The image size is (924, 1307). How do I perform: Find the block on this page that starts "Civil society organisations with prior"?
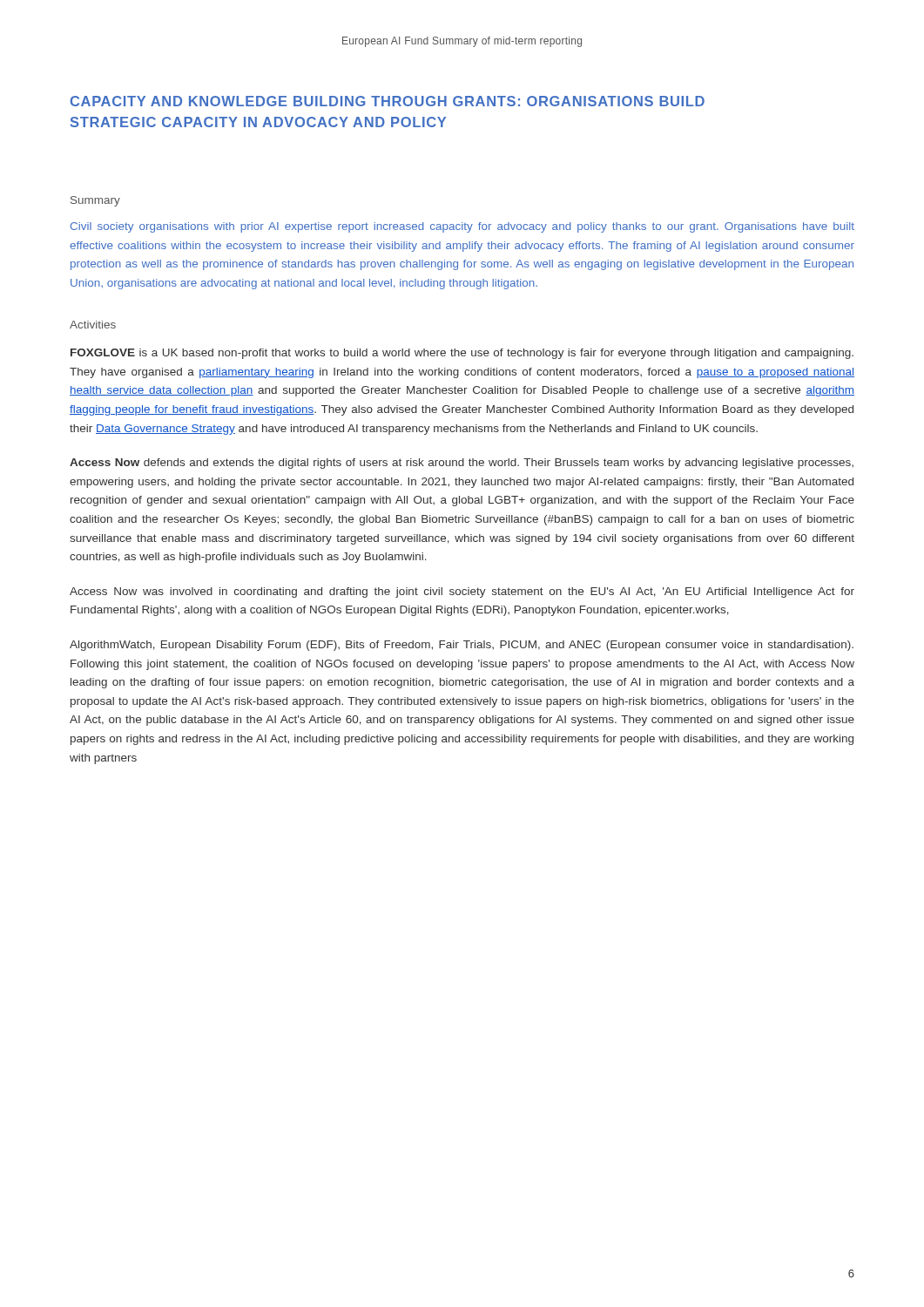click(x=462, y=254)
